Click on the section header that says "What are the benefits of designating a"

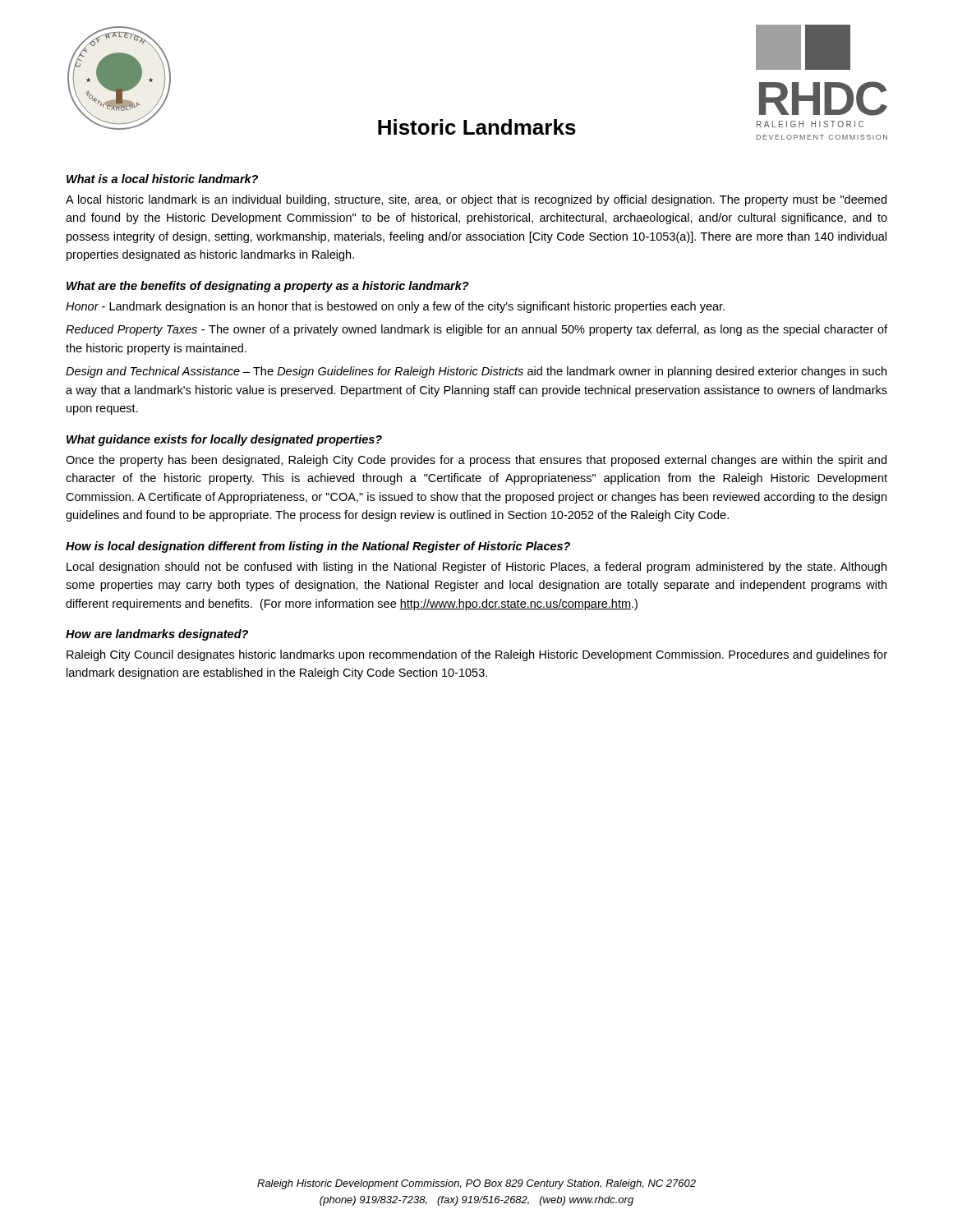(x=267, y=286)
